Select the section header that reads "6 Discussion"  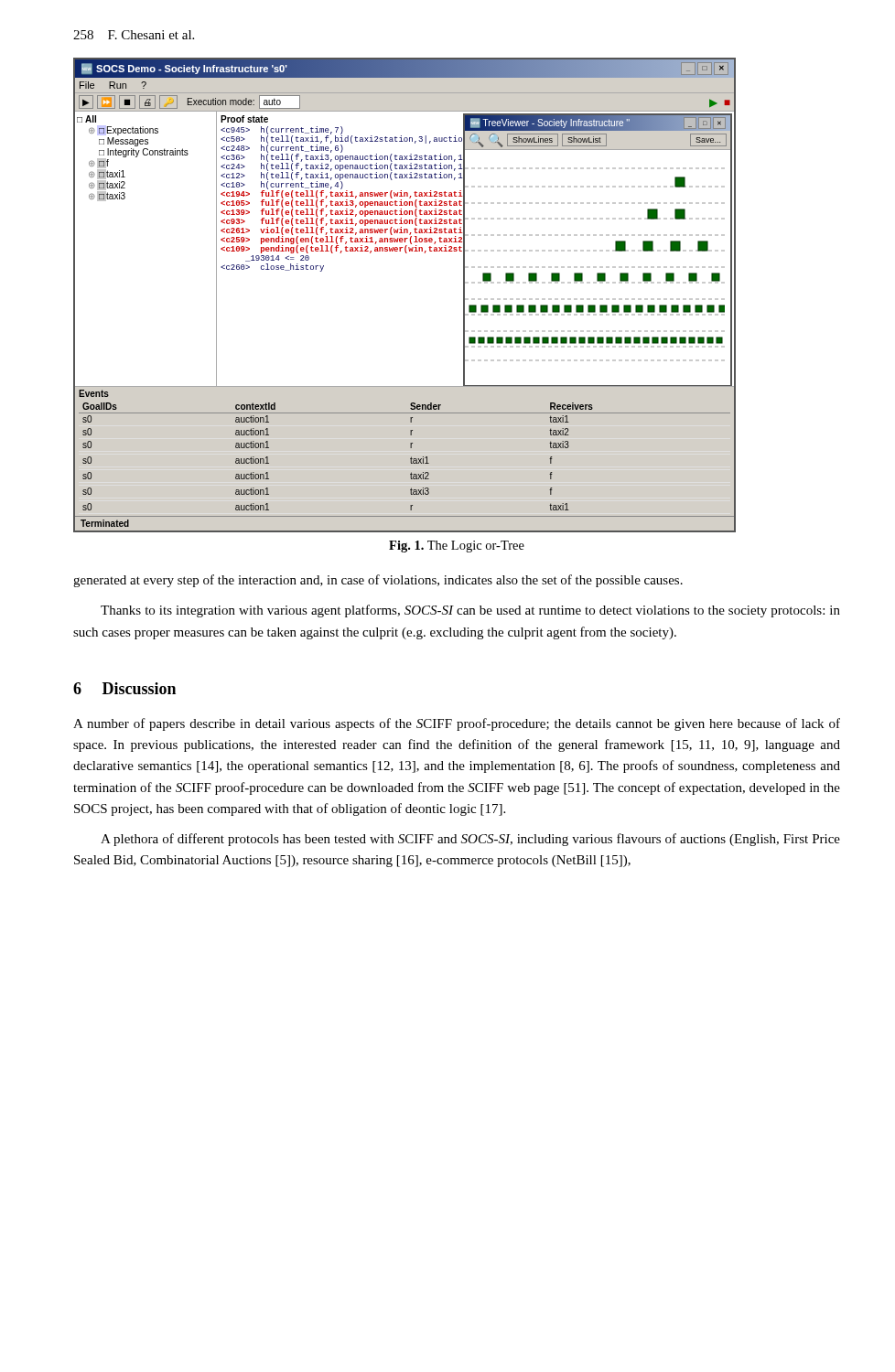tap(125, 689)
